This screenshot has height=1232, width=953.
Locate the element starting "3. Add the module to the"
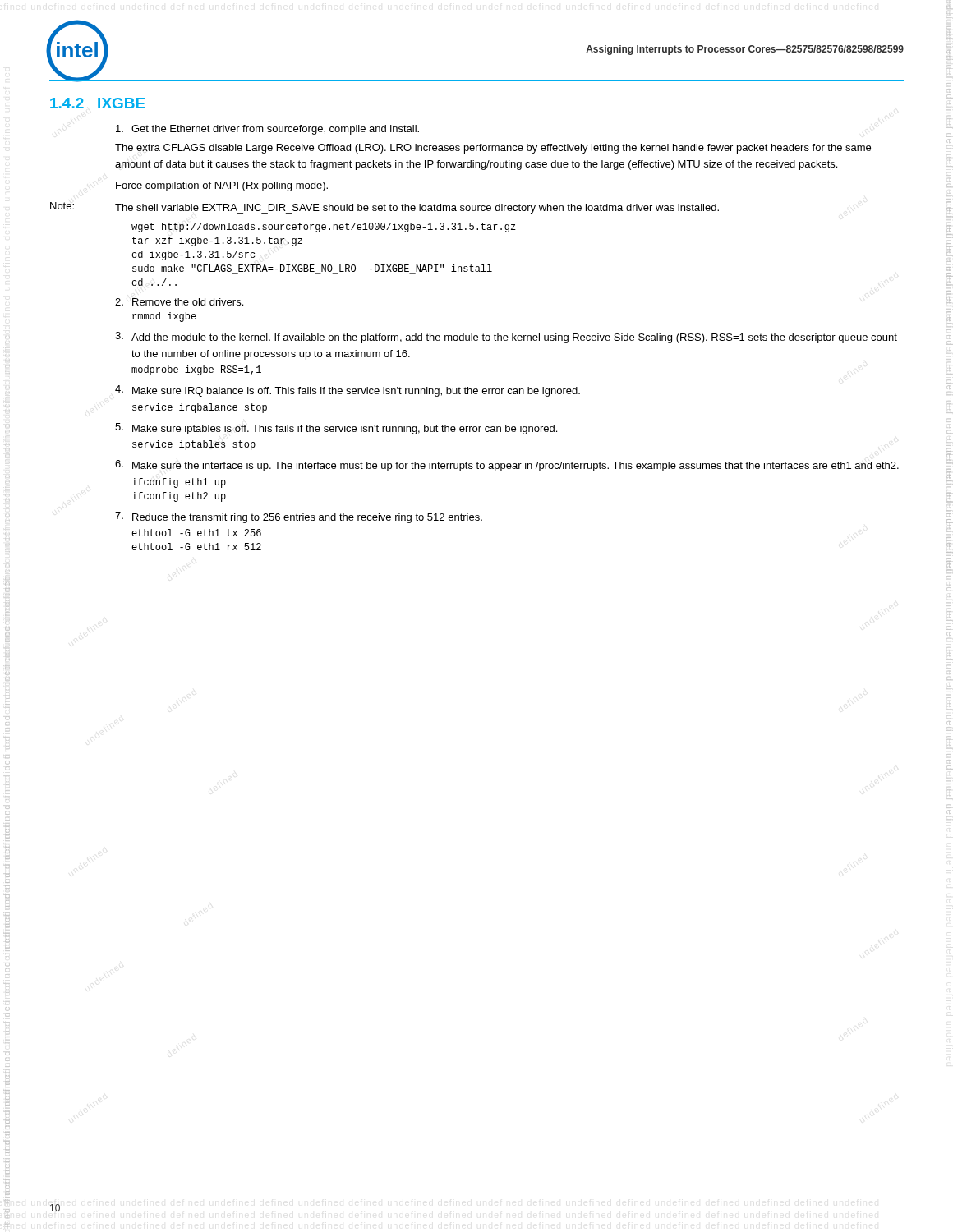(509, 345)
